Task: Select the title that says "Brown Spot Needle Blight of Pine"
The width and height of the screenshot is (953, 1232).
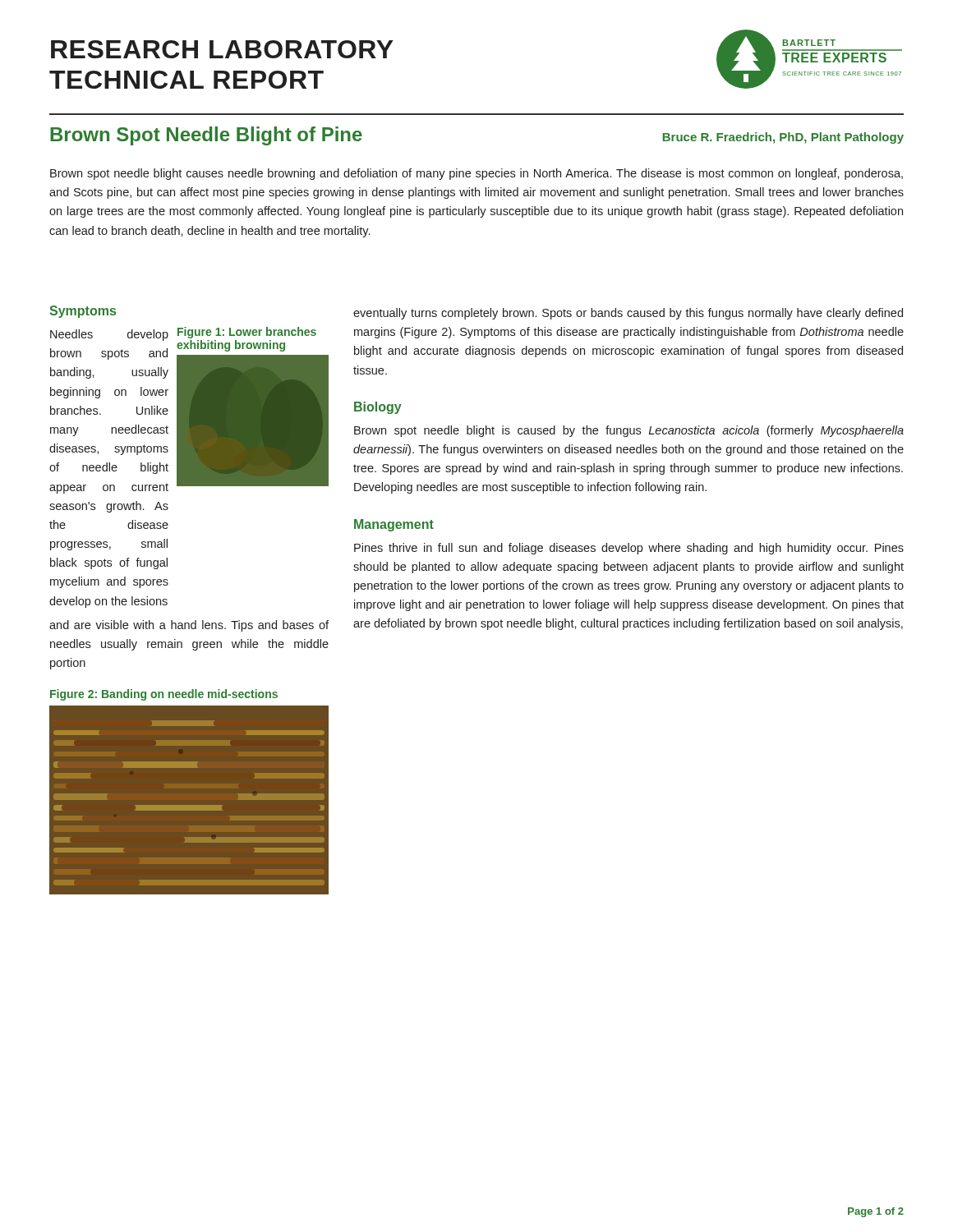Action: point(206,134)
